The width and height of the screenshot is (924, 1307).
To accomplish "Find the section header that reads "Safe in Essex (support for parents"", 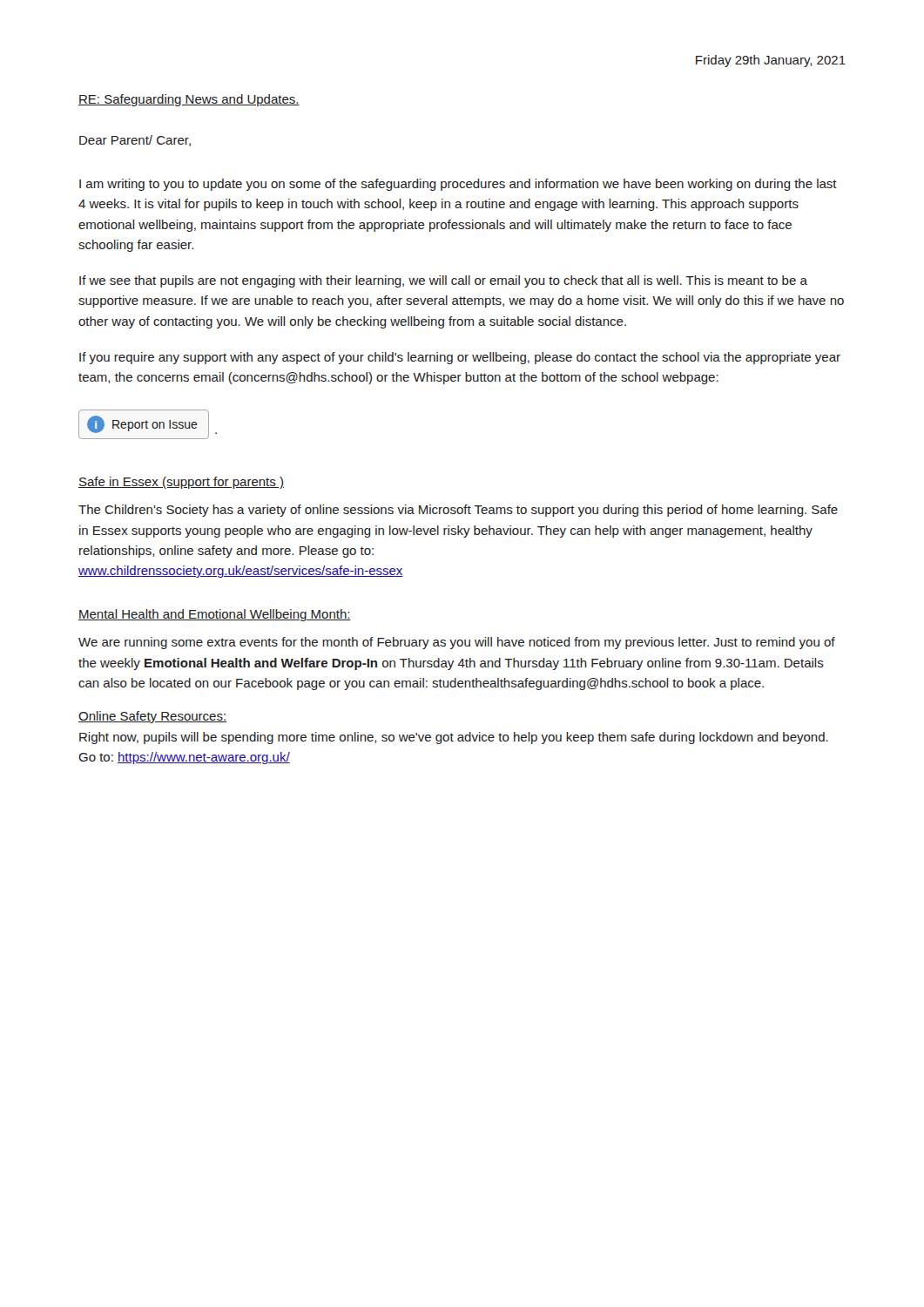I will click(181, 482).
